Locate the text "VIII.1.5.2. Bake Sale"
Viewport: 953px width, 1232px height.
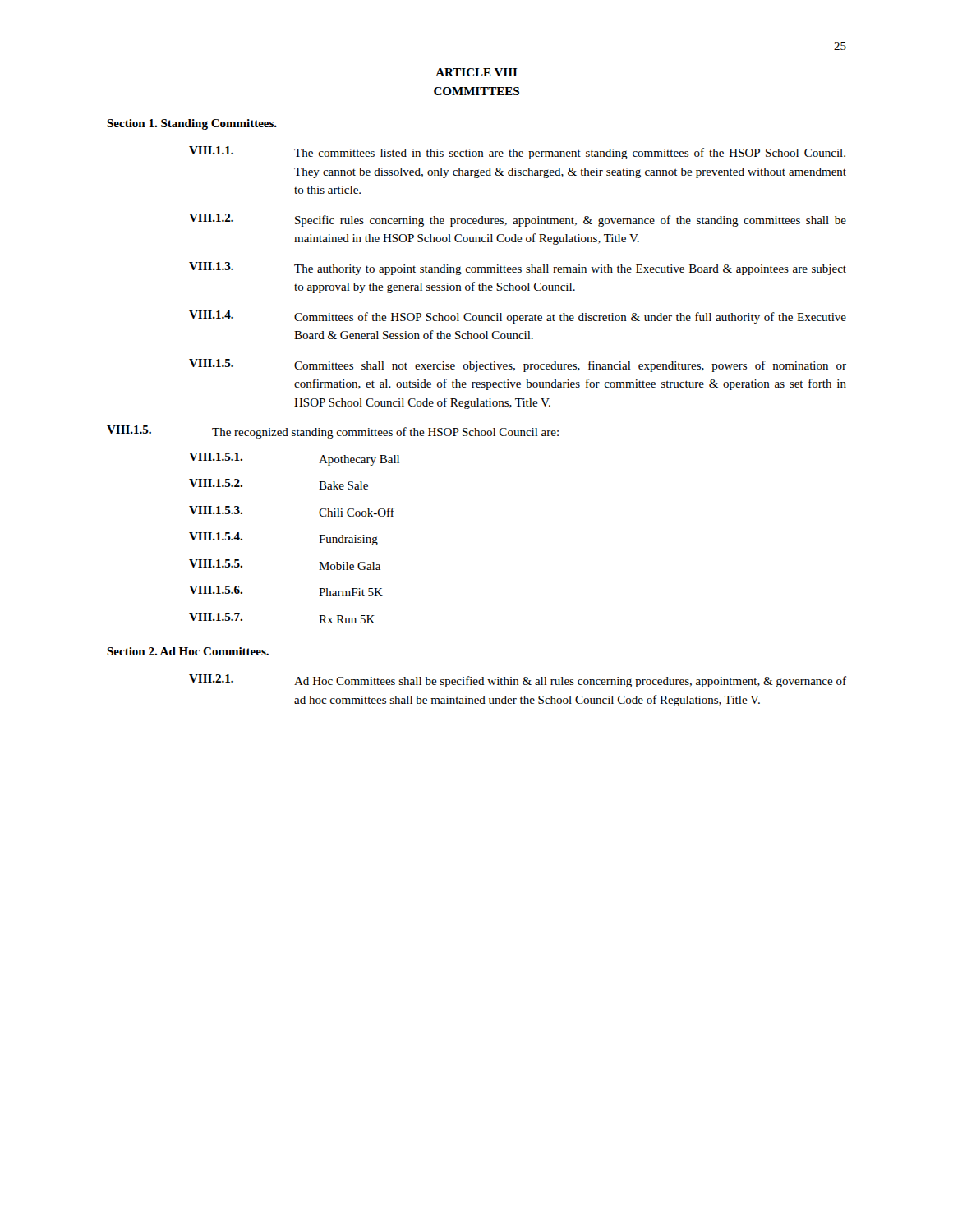click(x=218, y=484)
